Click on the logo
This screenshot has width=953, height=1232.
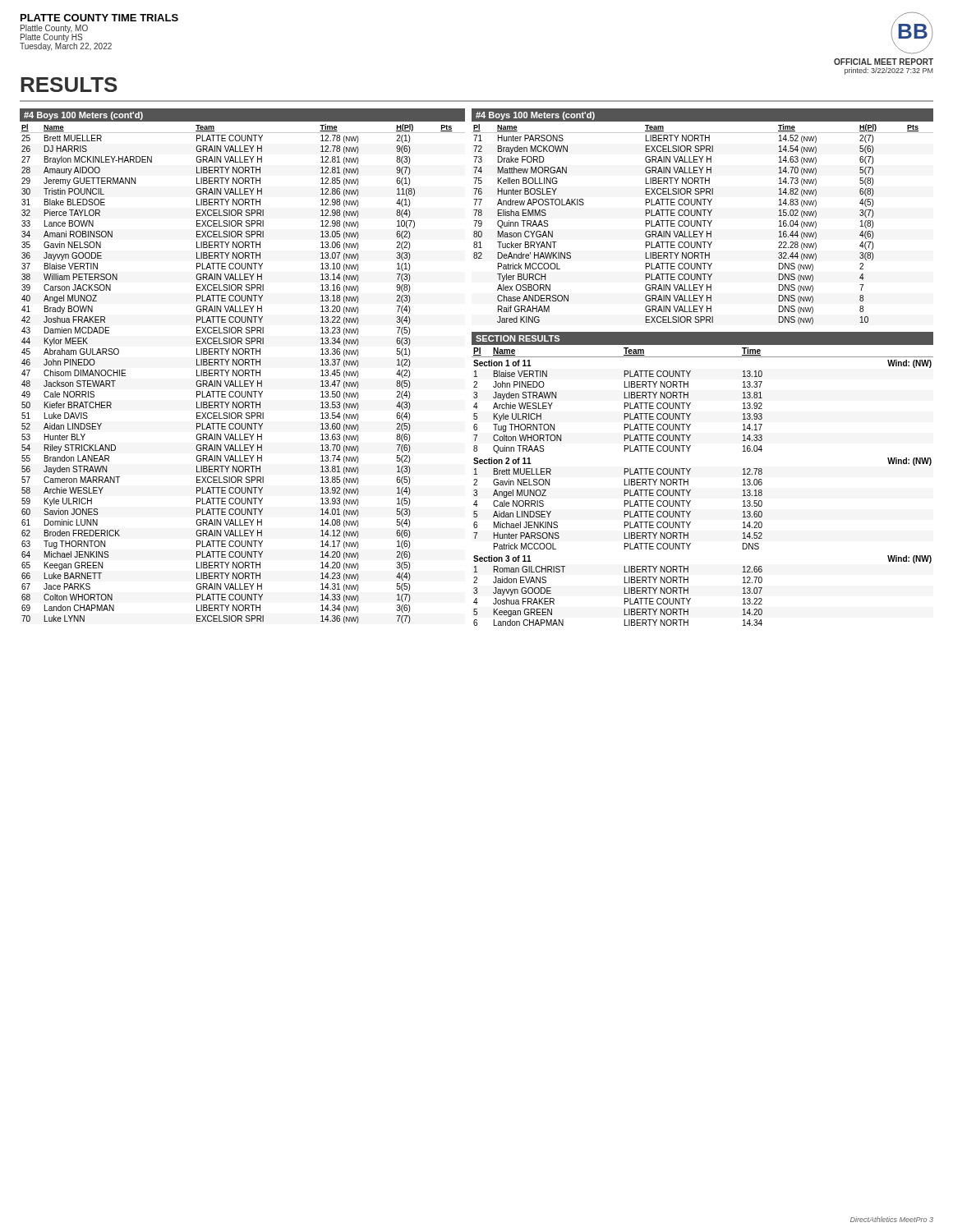[884, 43]
